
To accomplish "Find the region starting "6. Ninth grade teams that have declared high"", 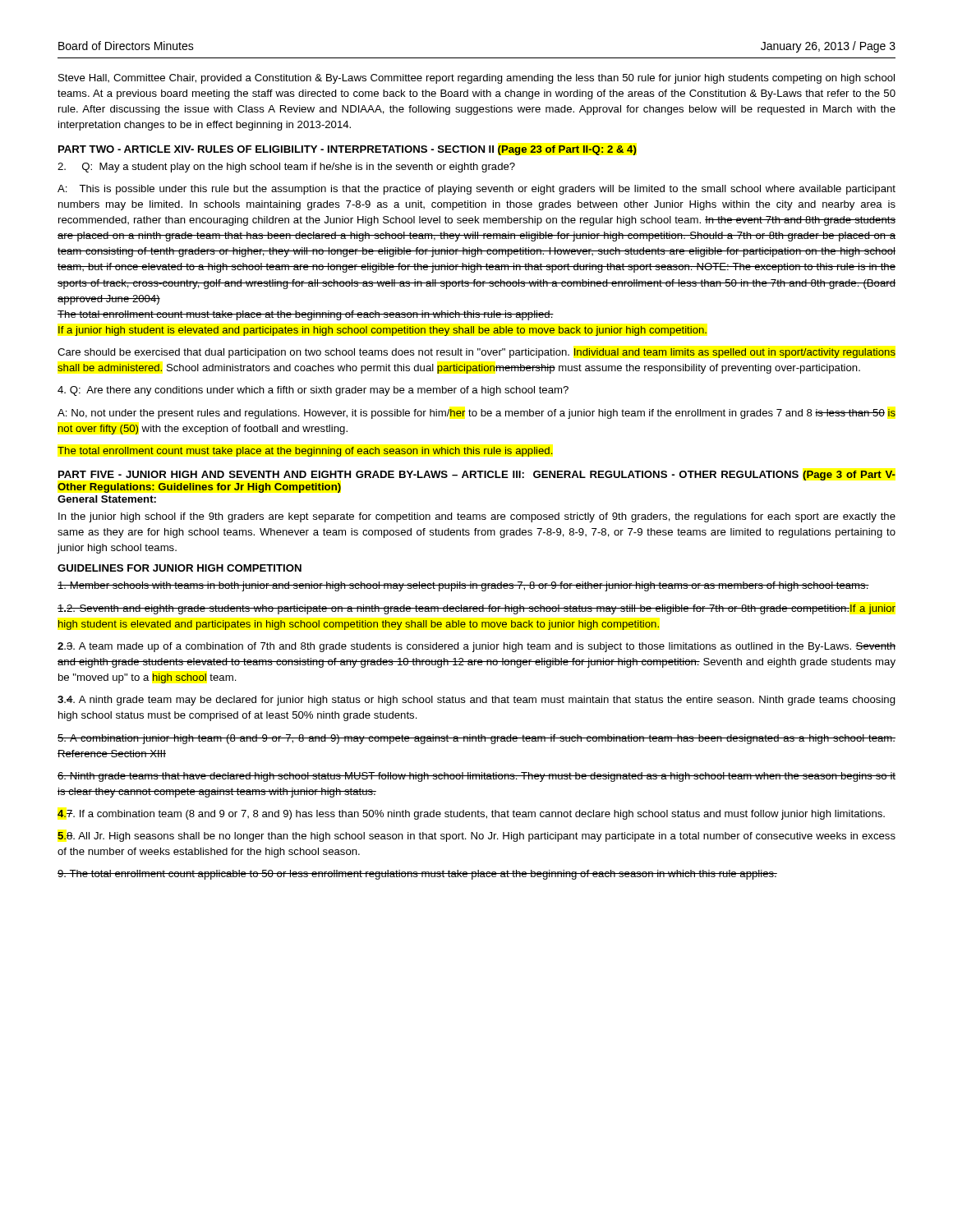I will [x=476, y=783].
